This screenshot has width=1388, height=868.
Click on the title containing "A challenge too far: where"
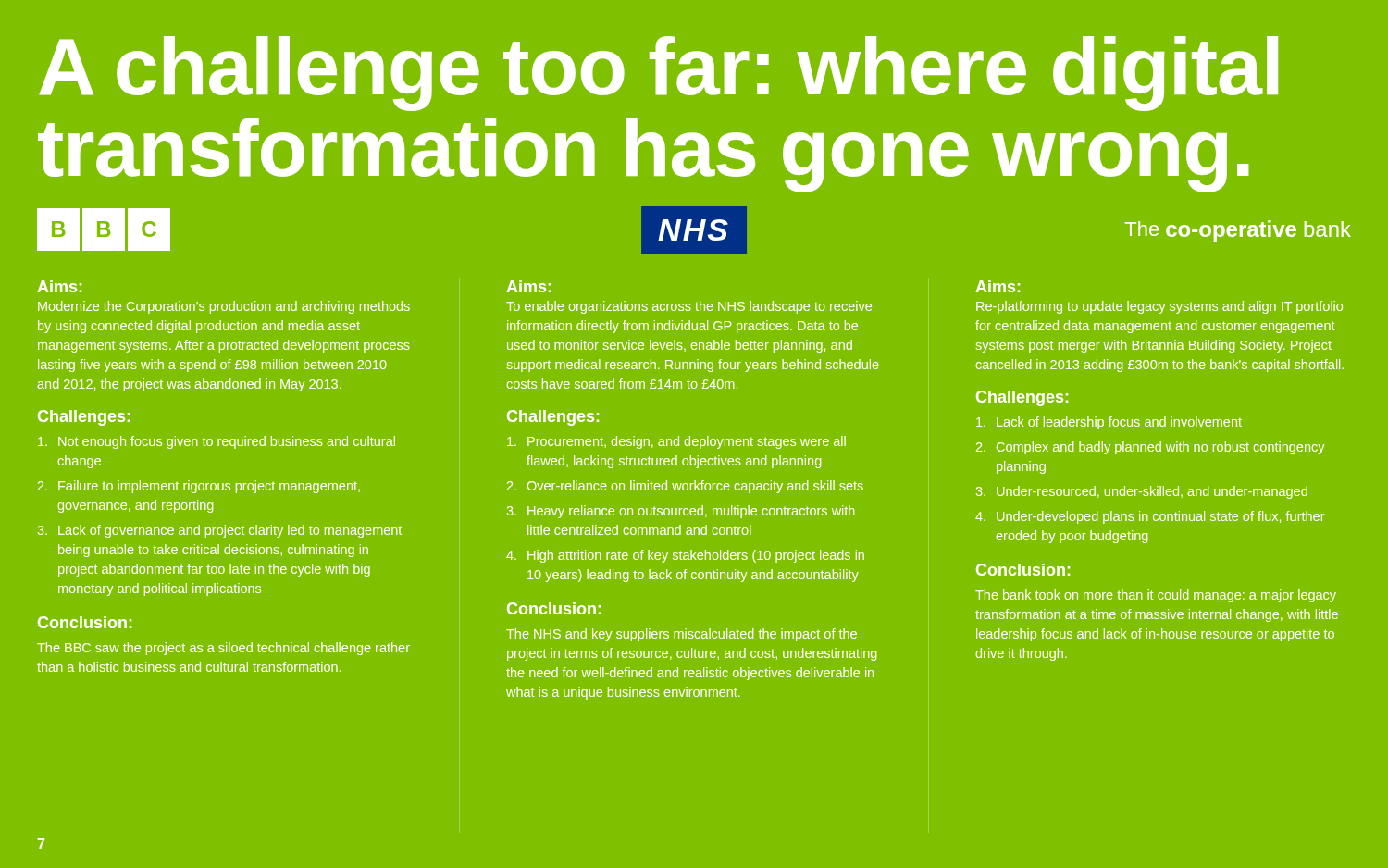694,107
